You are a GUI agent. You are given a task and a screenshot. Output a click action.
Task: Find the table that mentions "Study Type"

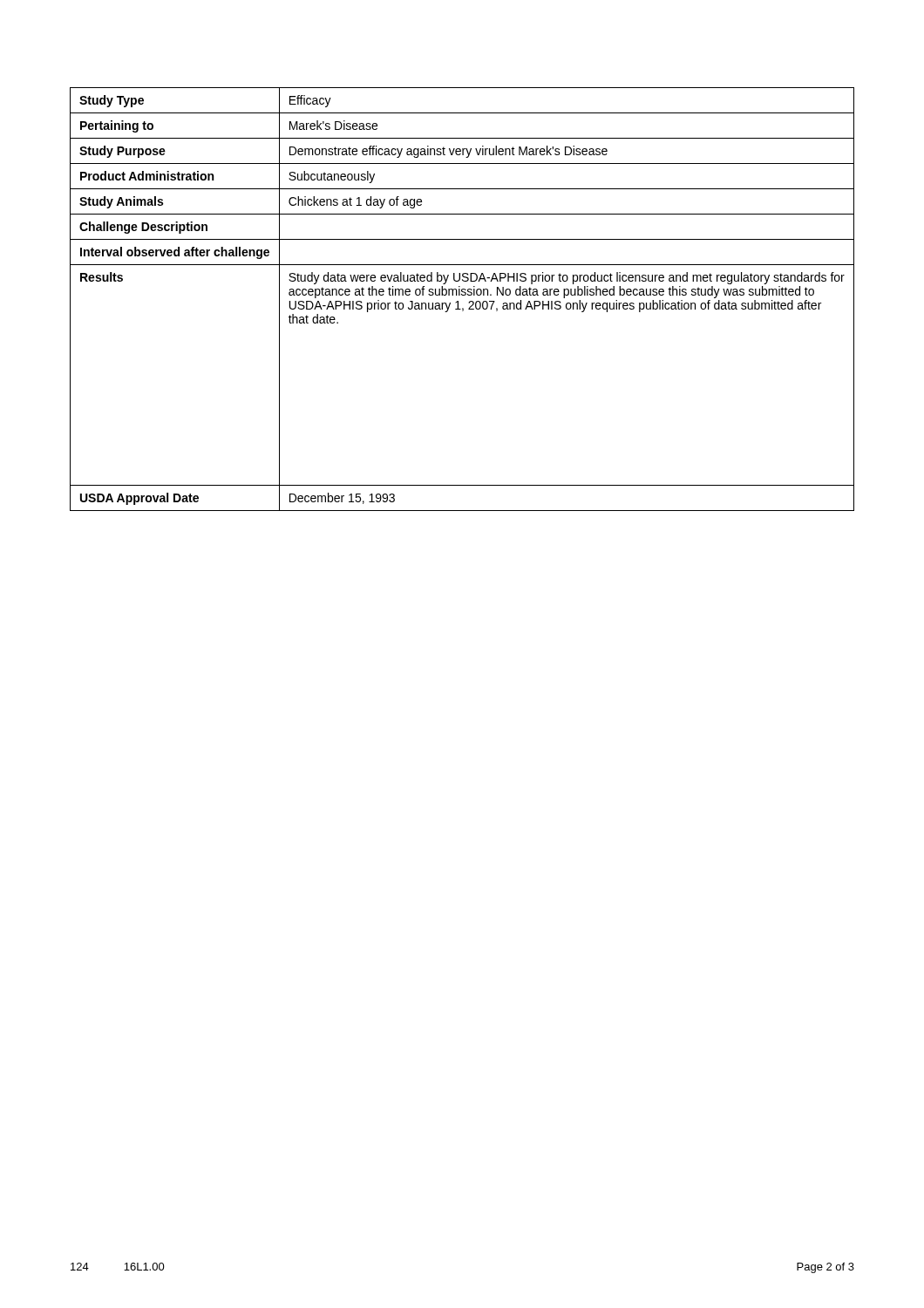pyautogui.click(x=462, y=299)
